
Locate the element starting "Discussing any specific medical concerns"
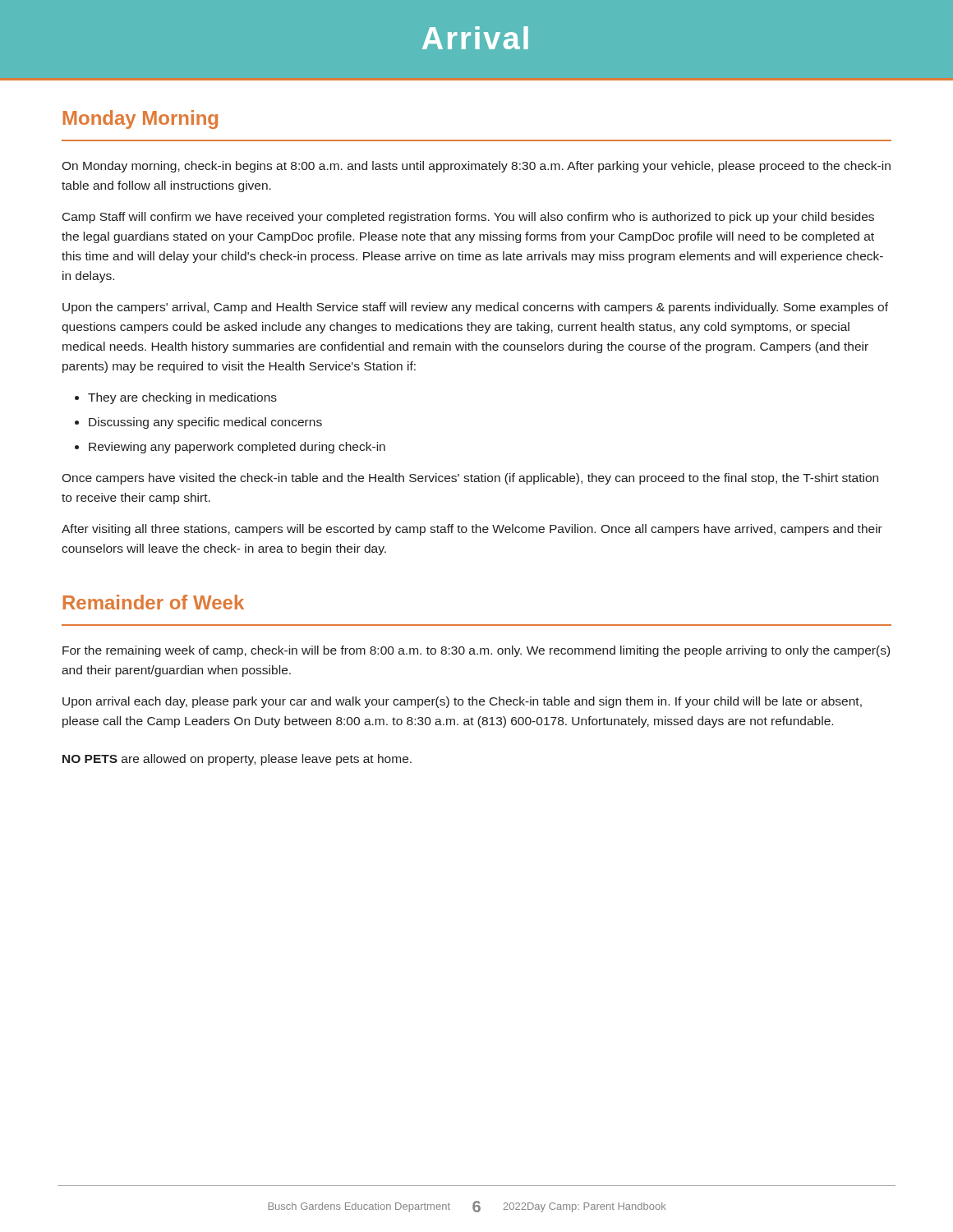pyautogui.click(x=205, y=422)
